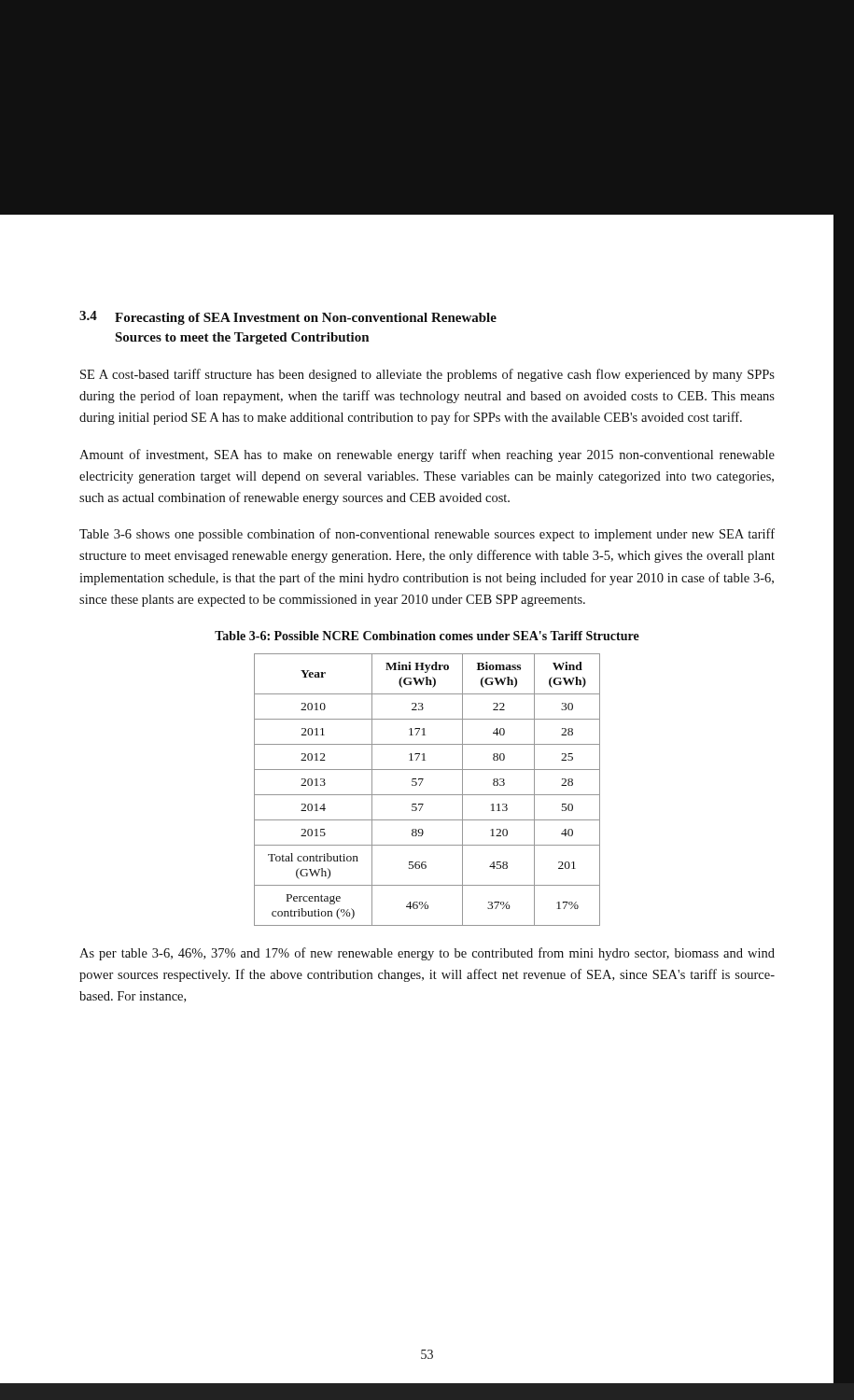Screen dimensions: 1400x854
Task: Click the passage that begins "SE A cost-based tariff structure"
Action: coord(427,396)
